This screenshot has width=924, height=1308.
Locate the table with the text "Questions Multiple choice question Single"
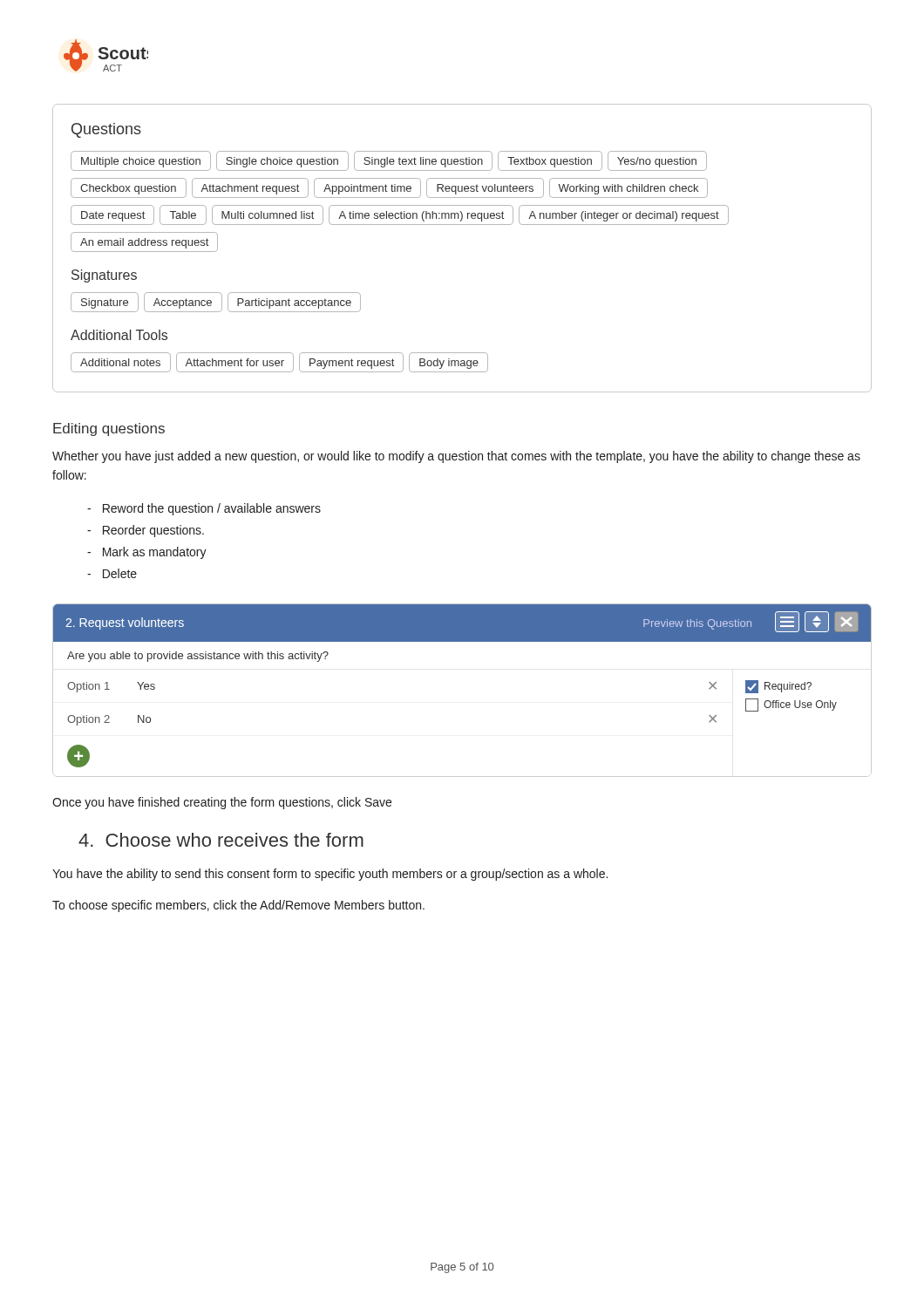[462, 248]
